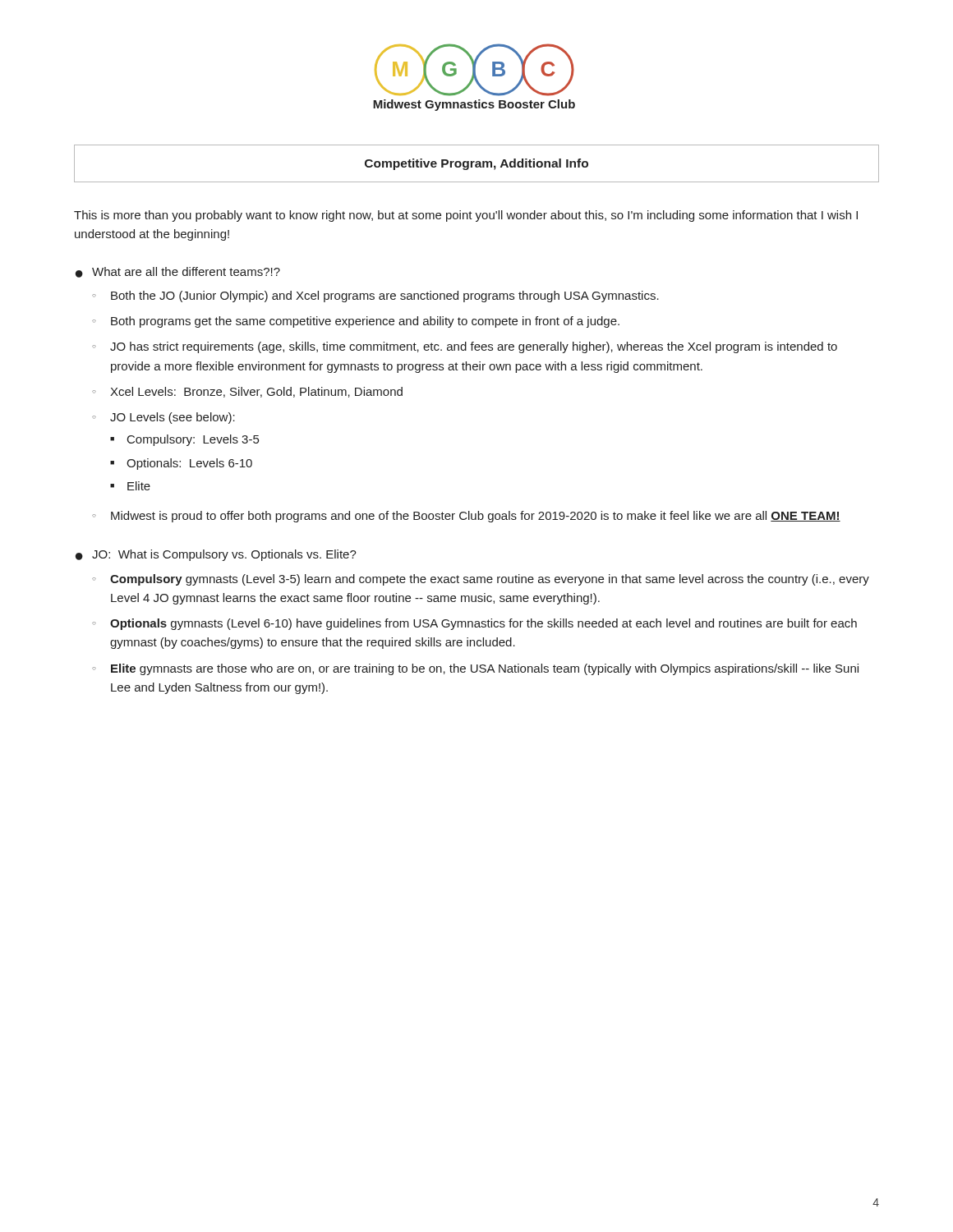This screenshot has width=953, height=1232.
Task: Find the block starting "This is more than you probably"
Action: (x=466, y=224)
